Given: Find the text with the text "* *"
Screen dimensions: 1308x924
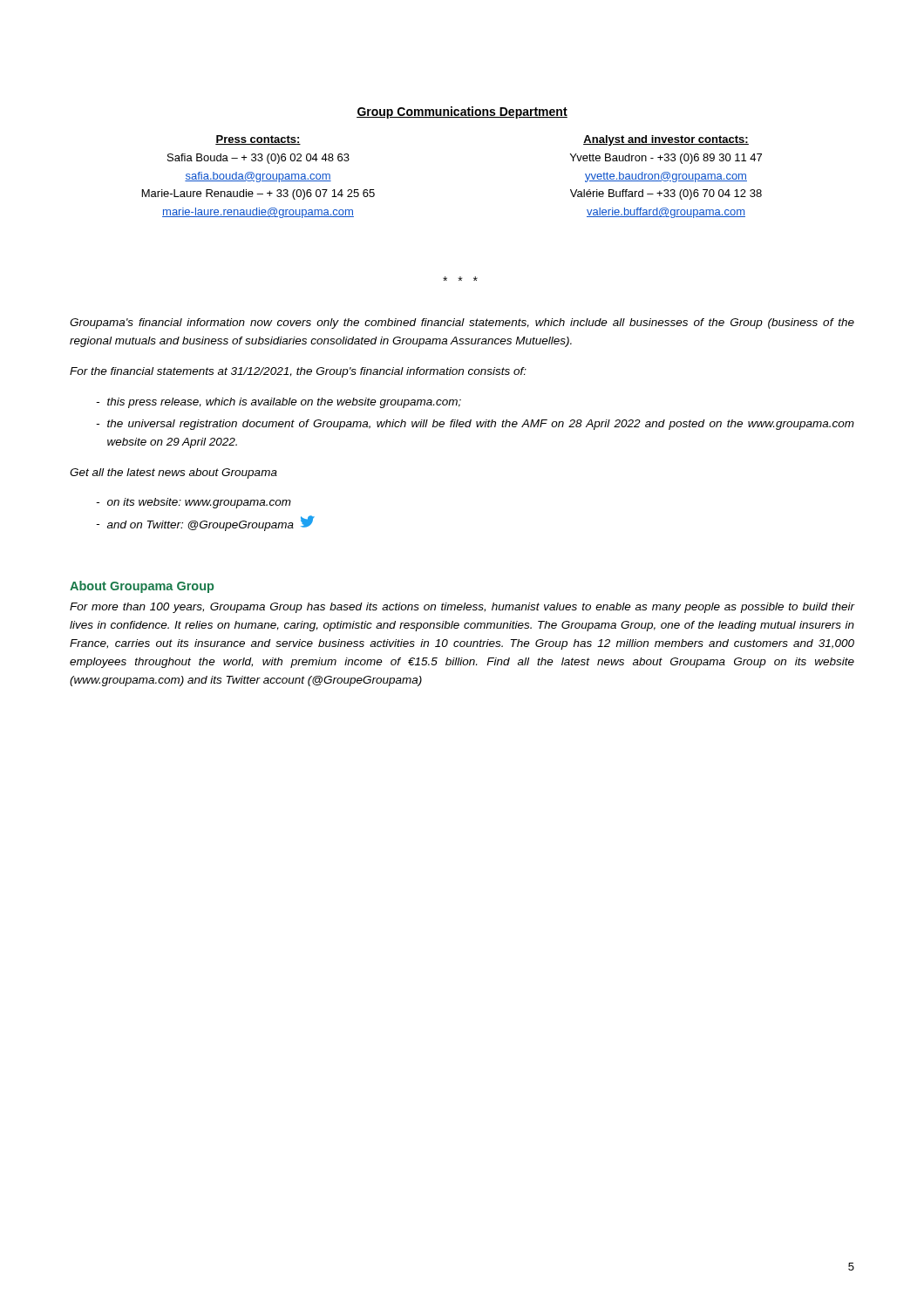Looking at the screenshot, I should click(x=462, y=281).
